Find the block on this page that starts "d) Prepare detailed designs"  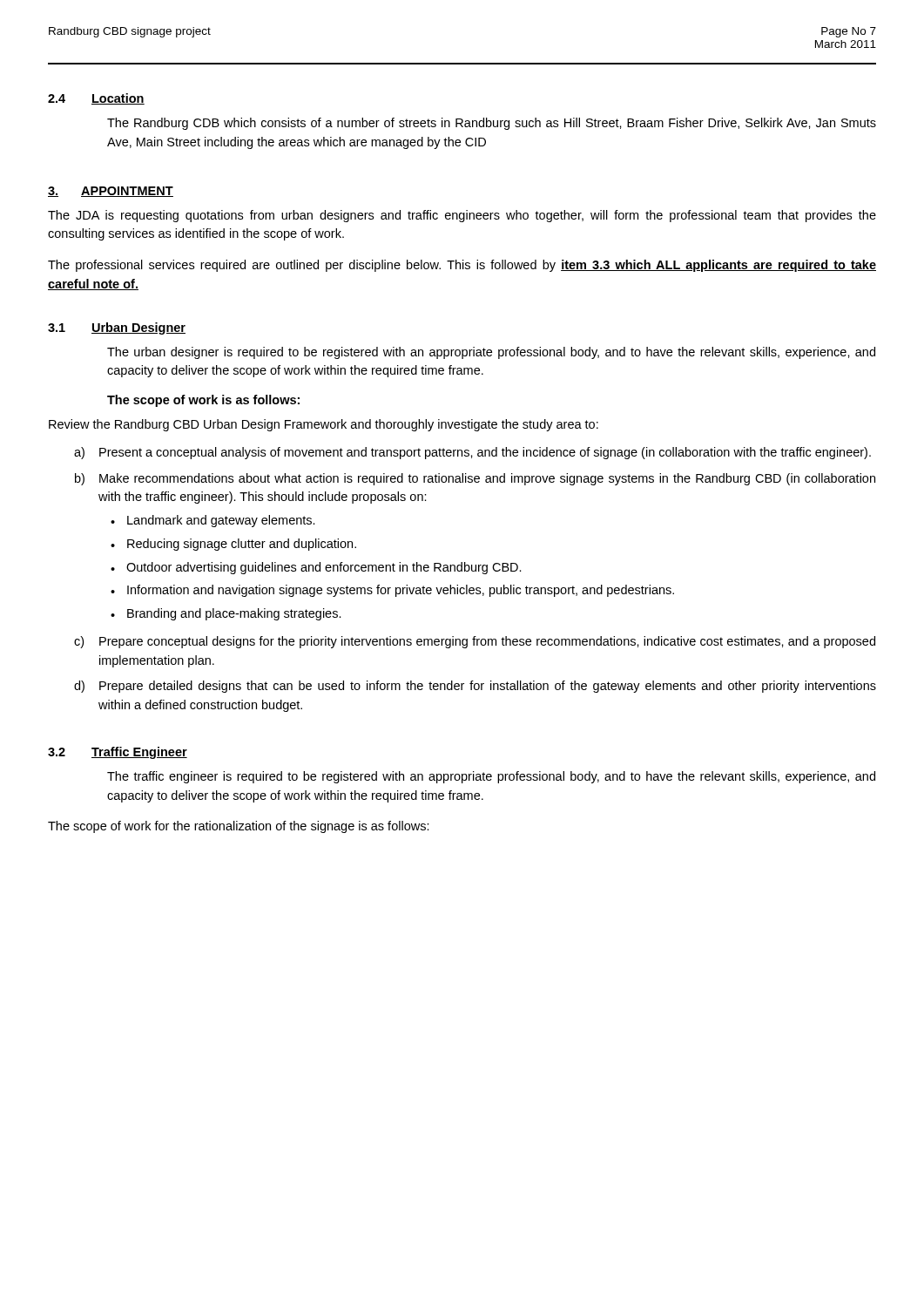pos(475,696)
